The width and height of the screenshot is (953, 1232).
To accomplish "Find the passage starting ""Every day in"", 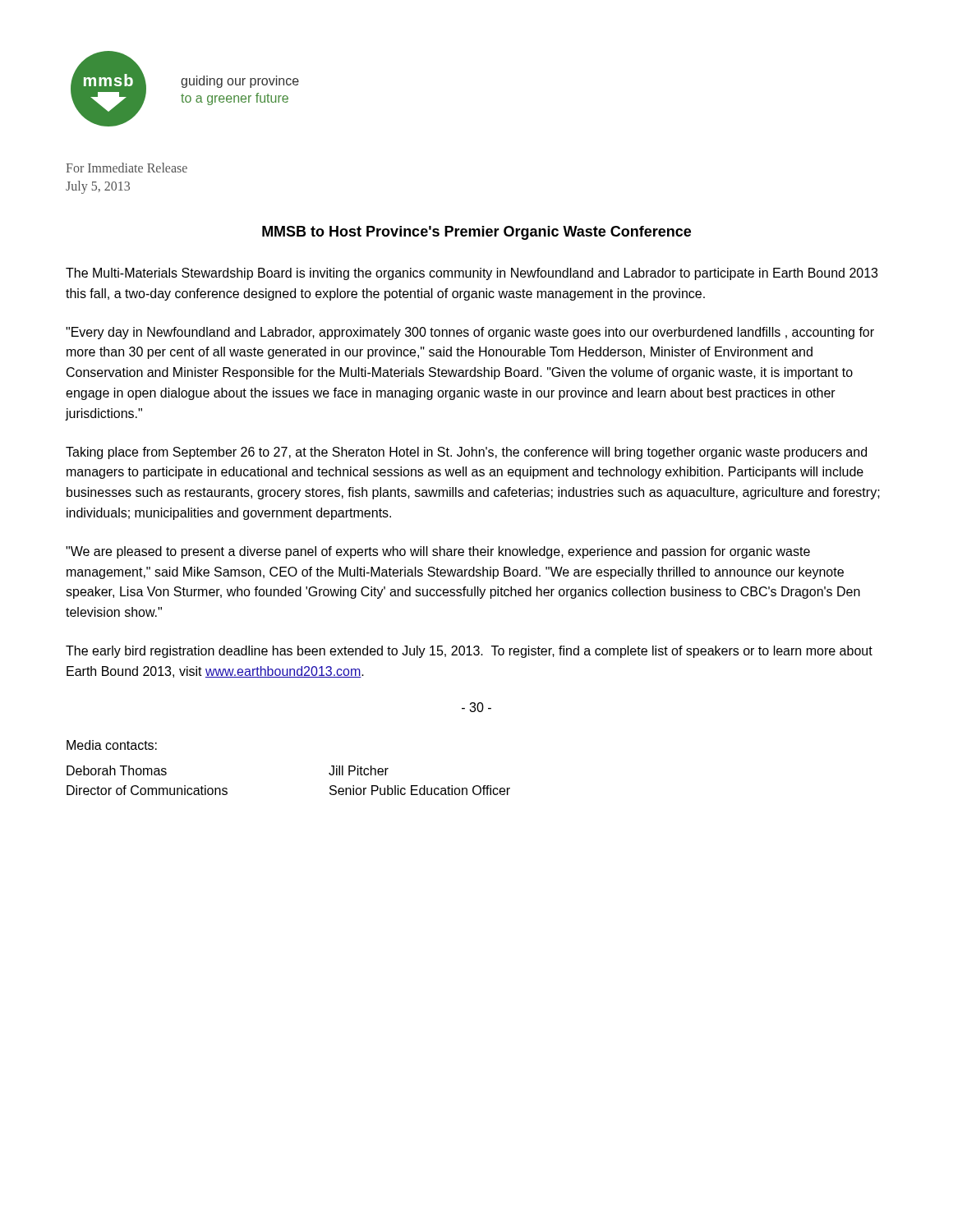I will click(470, 373).
